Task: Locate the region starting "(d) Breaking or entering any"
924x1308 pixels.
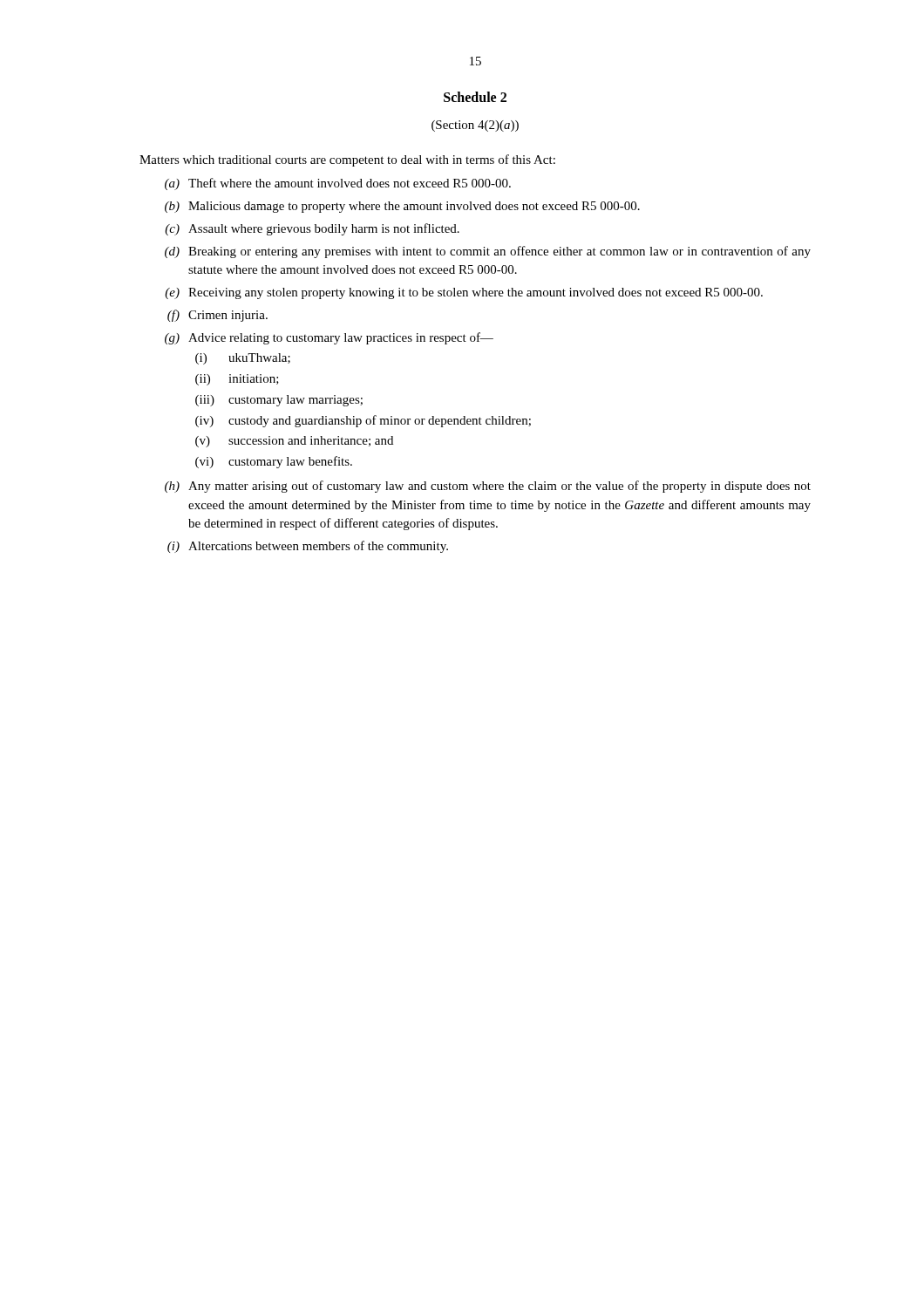Action: pos(475,261)
